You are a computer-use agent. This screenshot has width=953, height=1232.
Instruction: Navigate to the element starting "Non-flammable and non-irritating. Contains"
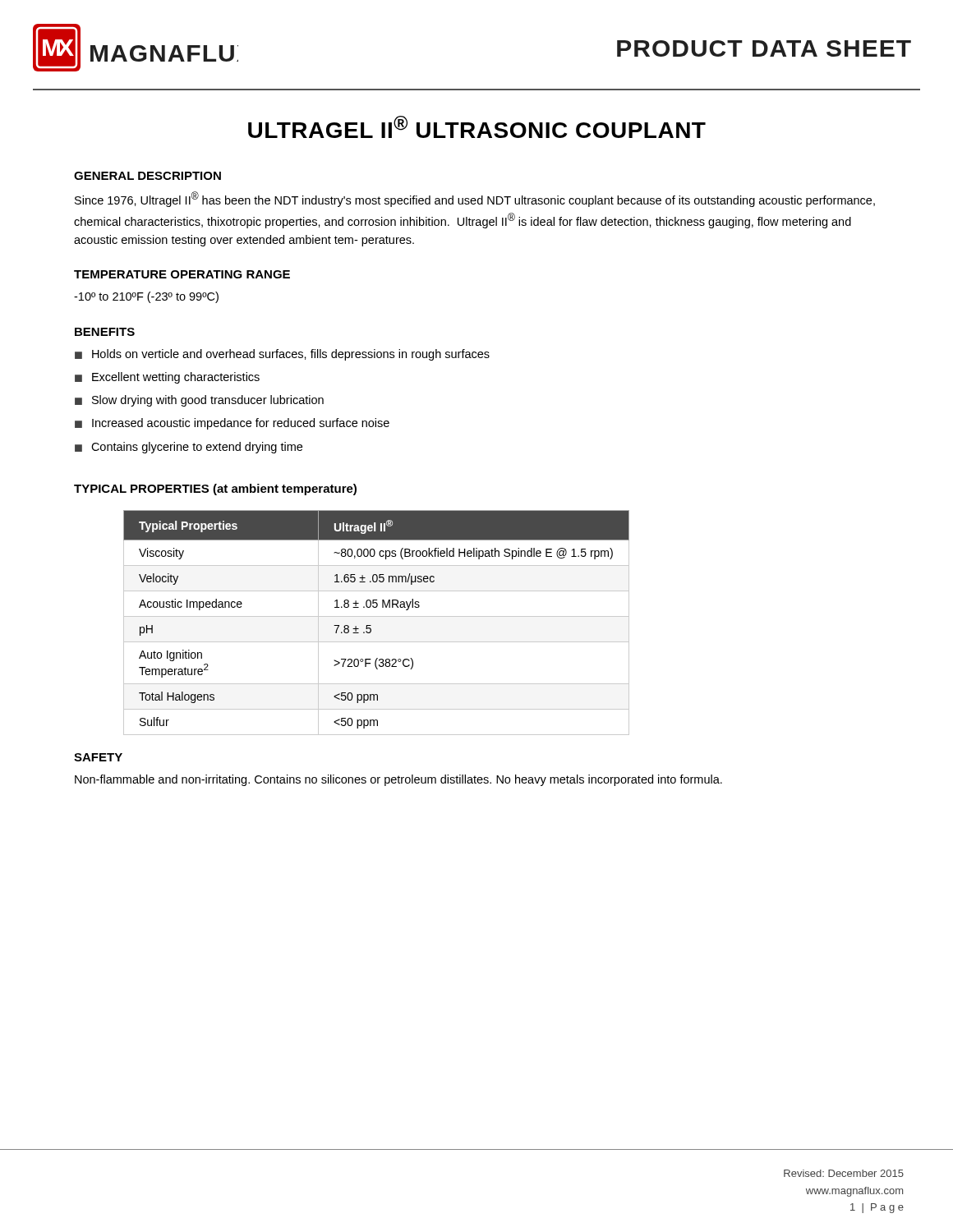click(398, 780)
